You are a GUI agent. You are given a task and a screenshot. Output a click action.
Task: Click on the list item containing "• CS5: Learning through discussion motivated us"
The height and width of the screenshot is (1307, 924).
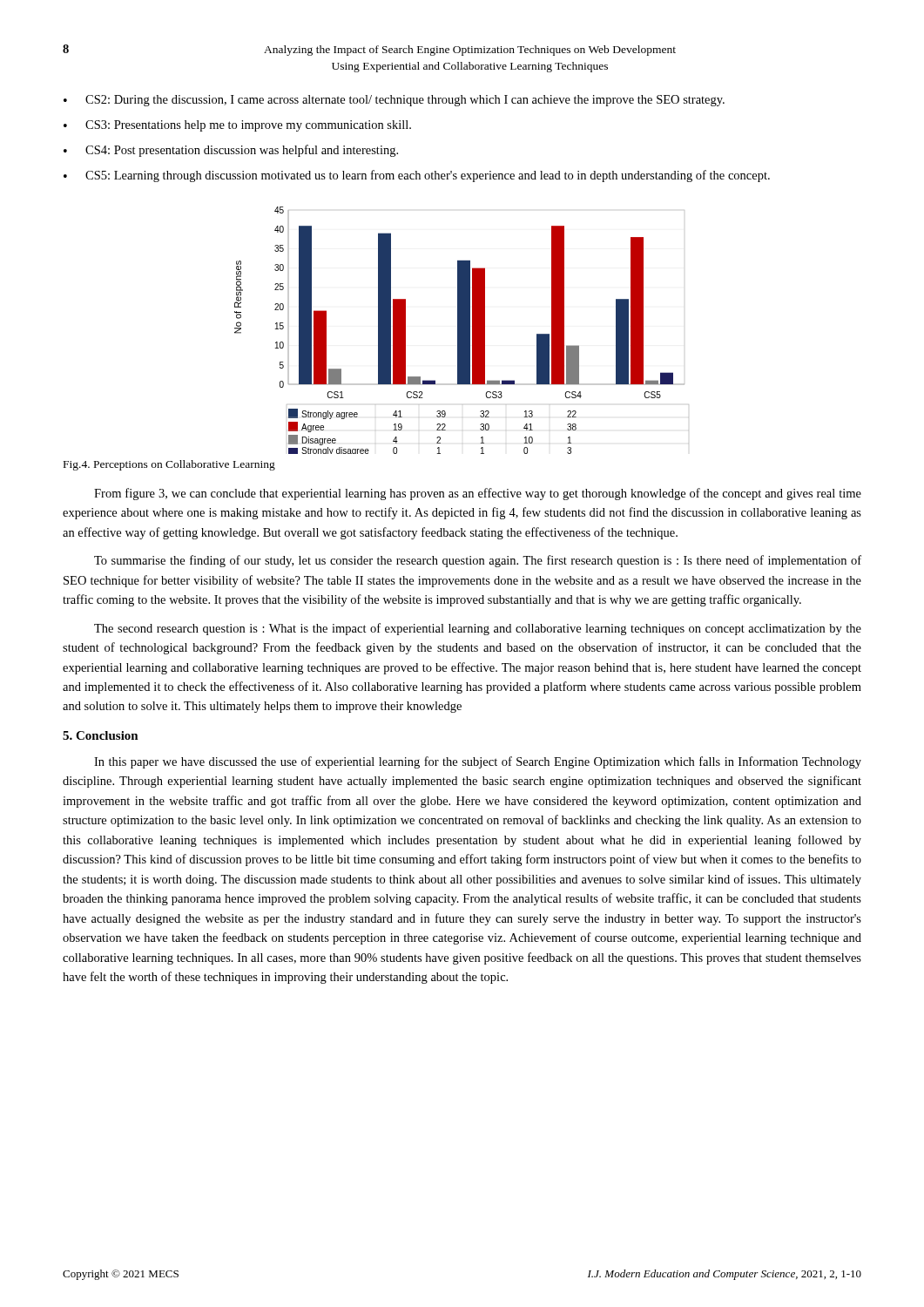pyautogui.click(x=417, y=177)
